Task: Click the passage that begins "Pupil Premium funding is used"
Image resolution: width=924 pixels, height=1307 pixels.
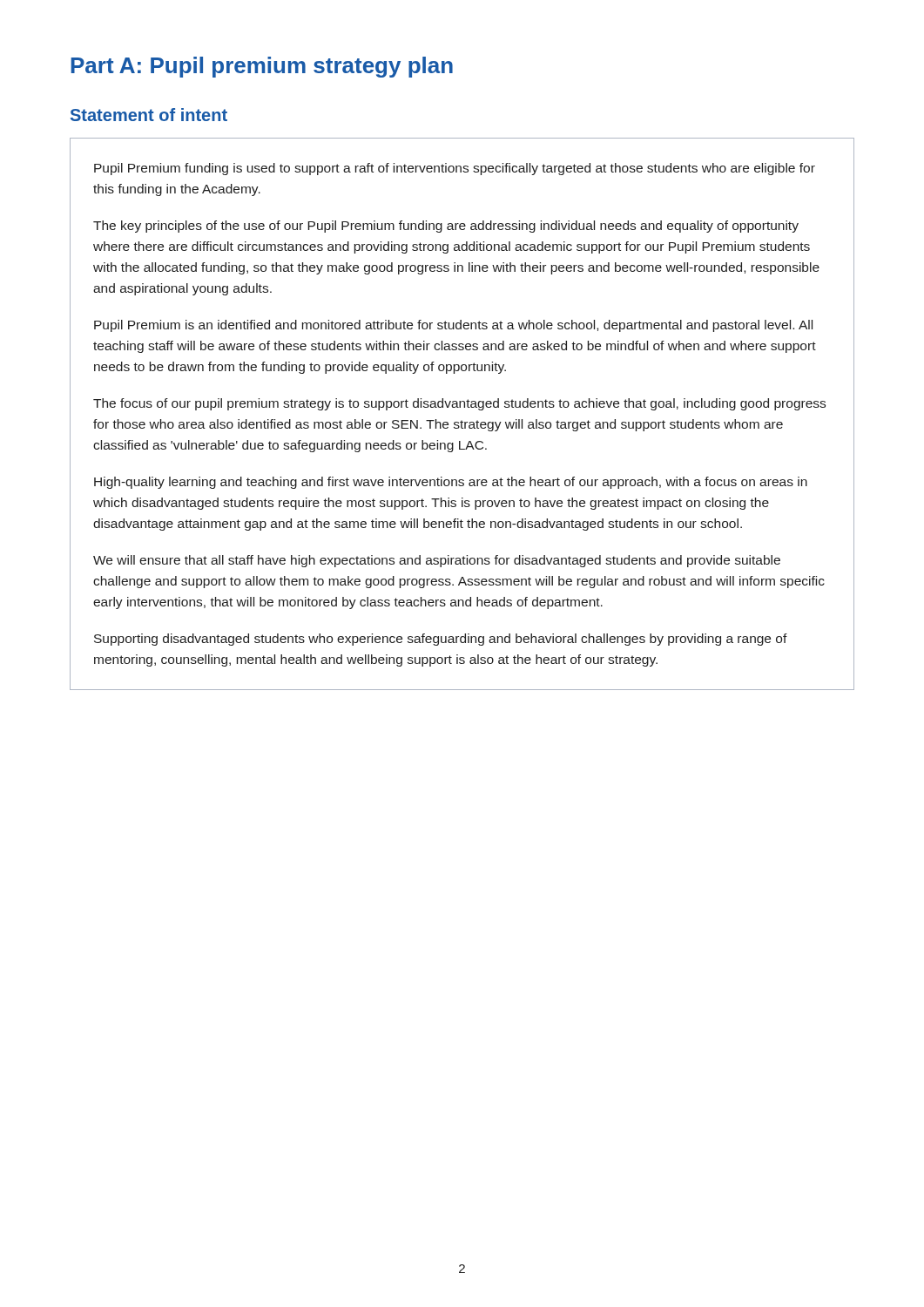Action: [462, 414]
